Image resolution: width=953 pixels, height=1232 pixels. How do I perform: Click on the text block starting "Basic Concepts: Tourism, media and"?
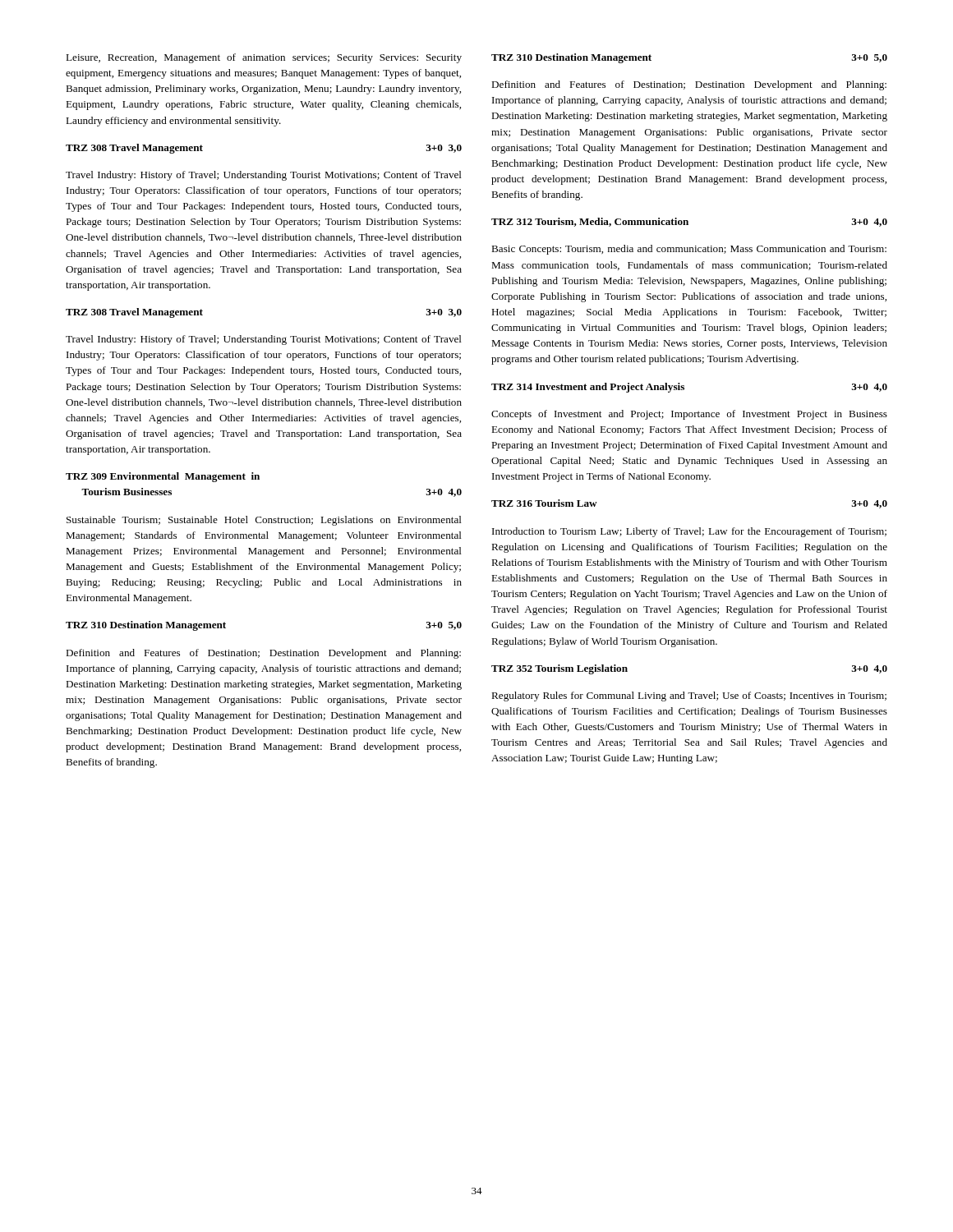[x=689, y=304]
